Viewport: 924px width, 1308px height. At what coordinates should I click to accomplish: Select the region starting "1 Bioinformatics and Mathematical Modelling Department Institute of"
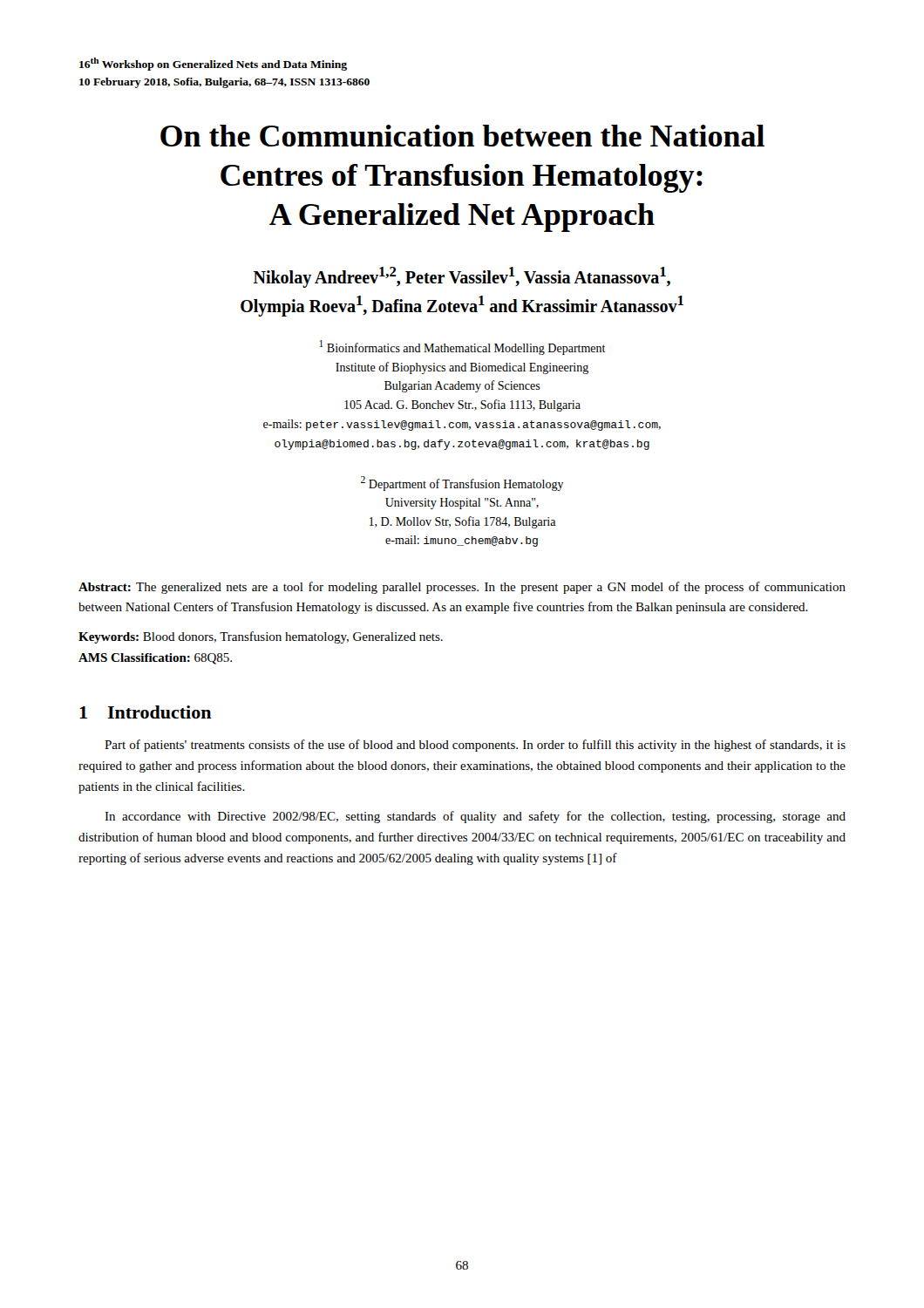pyautogui.click(x=462, y=443)
